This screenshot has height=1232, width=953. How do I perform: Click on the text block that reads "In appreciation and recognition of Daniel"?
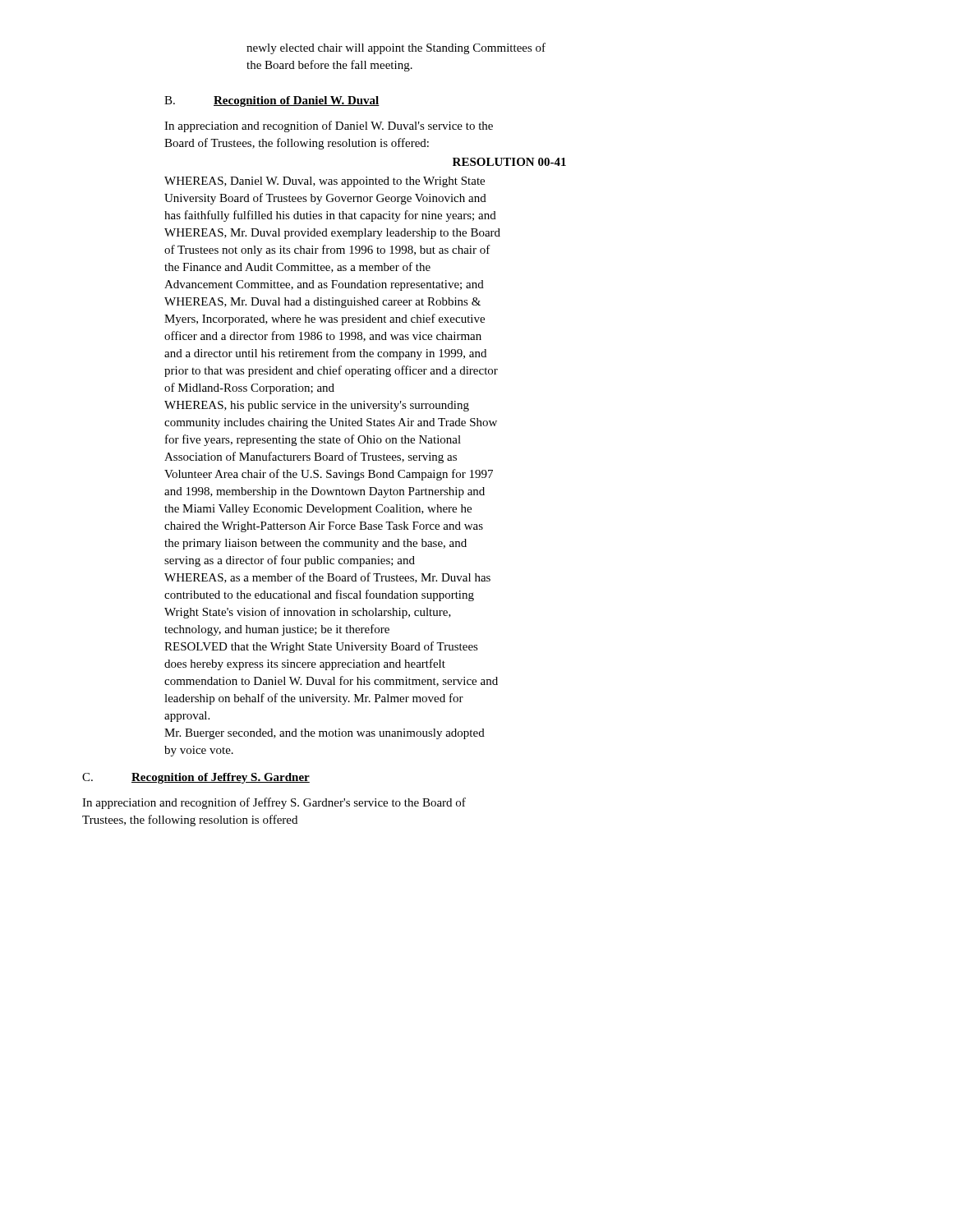click(329, 134)
